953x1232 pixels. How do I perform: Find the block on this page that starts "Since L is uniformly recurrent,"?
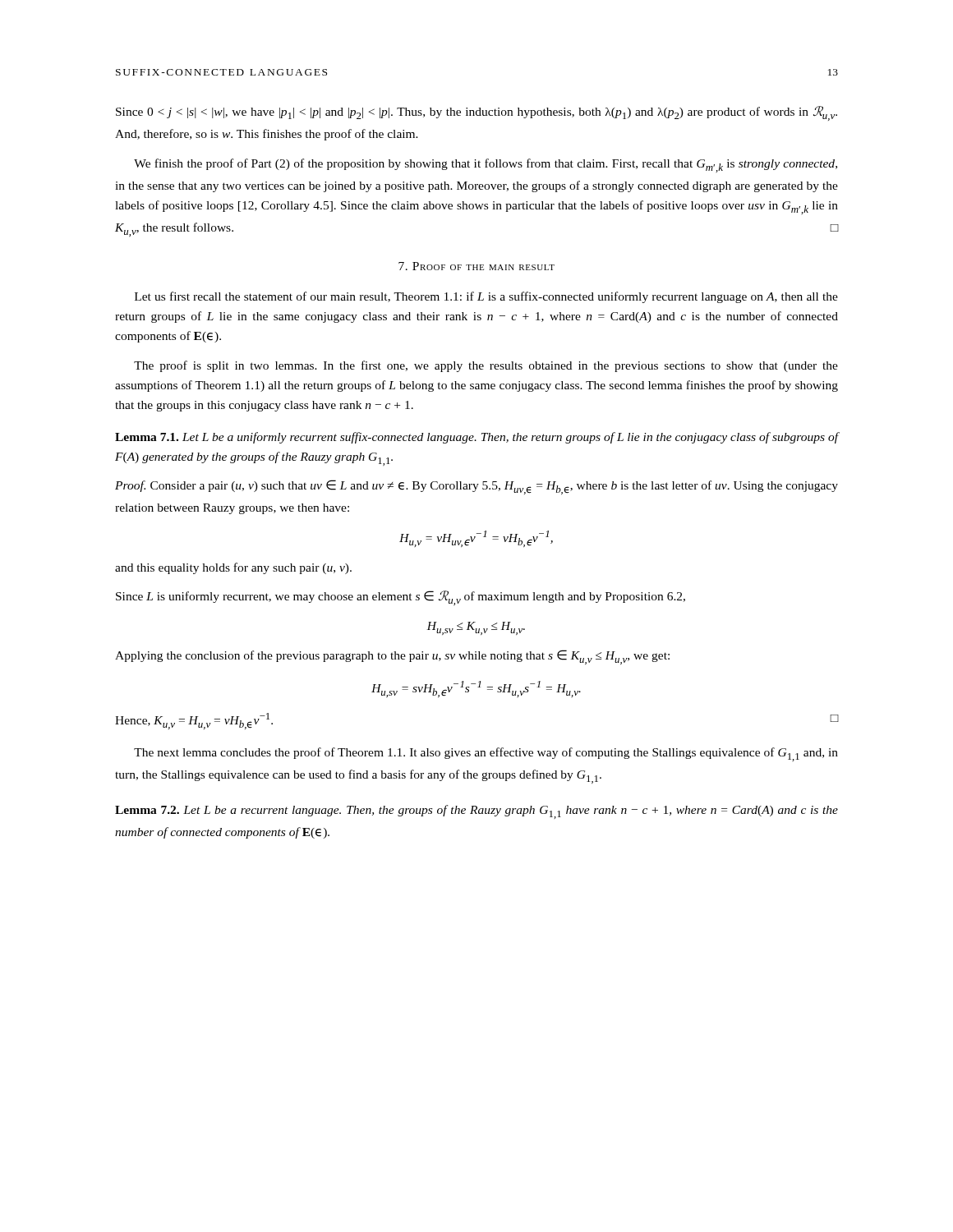coord(476,598)
